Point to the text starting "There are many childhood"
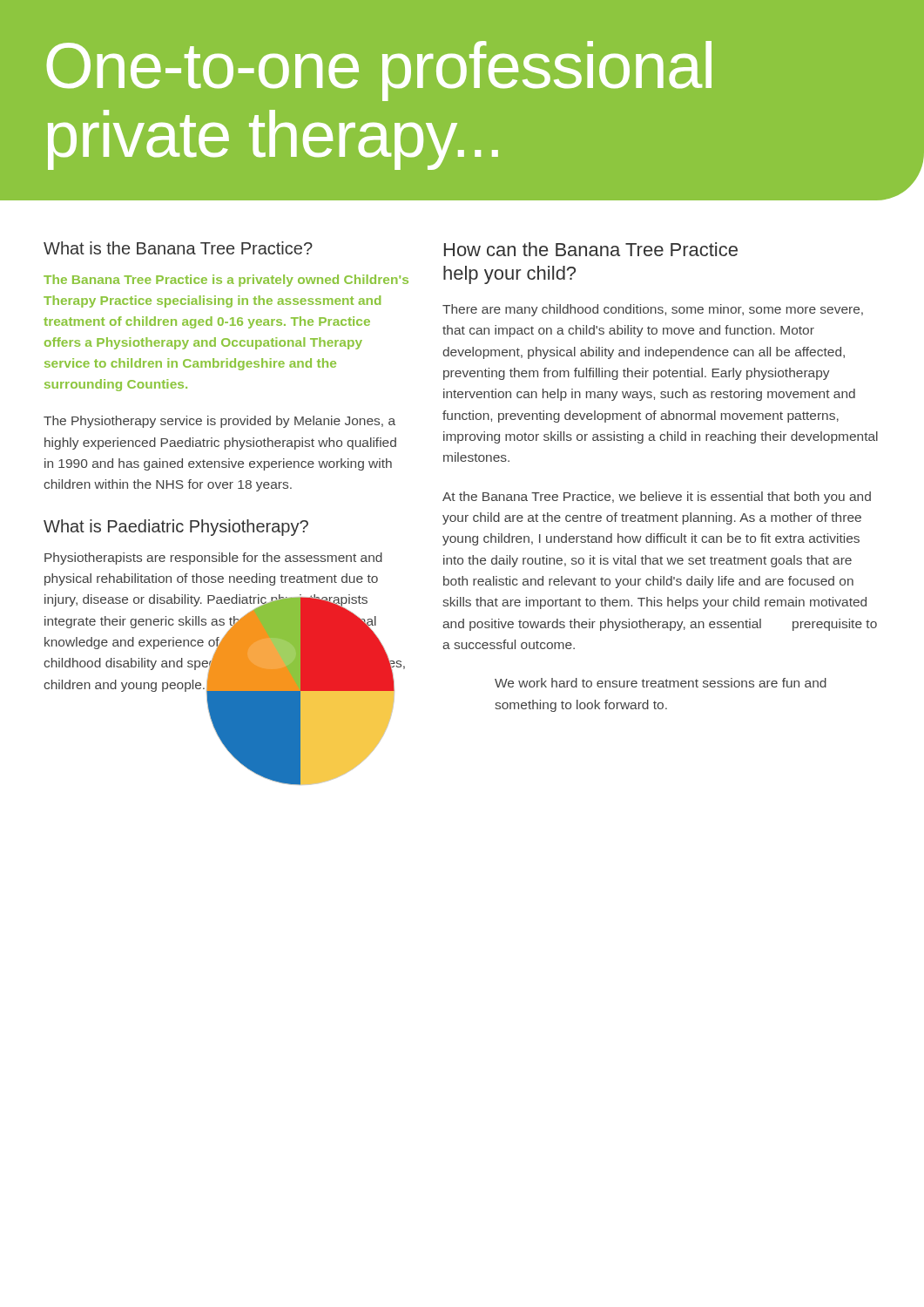Image resolution: width=924 pixels, height=1307 pixels. [x=660, y=383]
